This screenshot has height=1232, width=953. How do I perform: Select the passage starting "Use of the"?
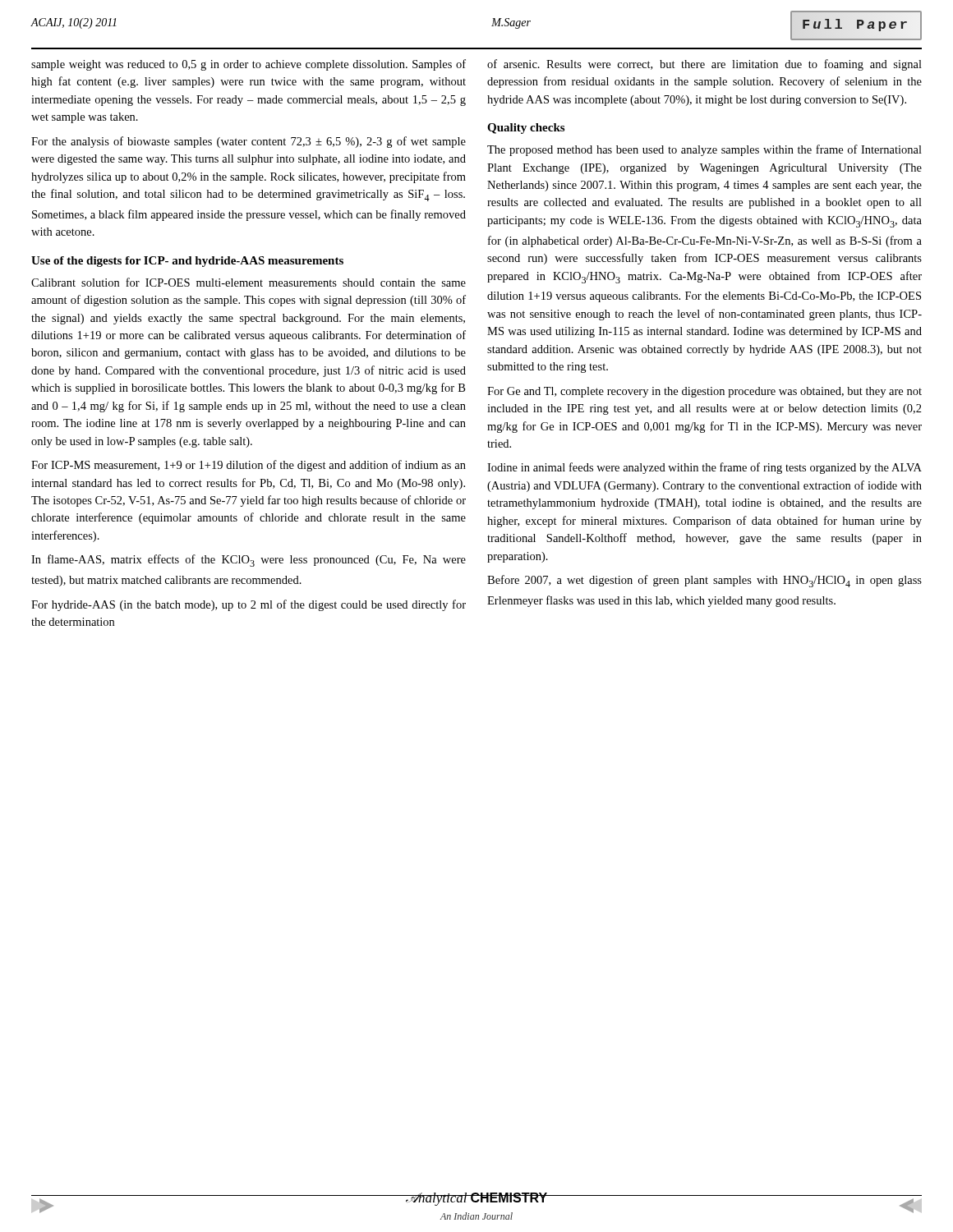(x=187, y=260)
